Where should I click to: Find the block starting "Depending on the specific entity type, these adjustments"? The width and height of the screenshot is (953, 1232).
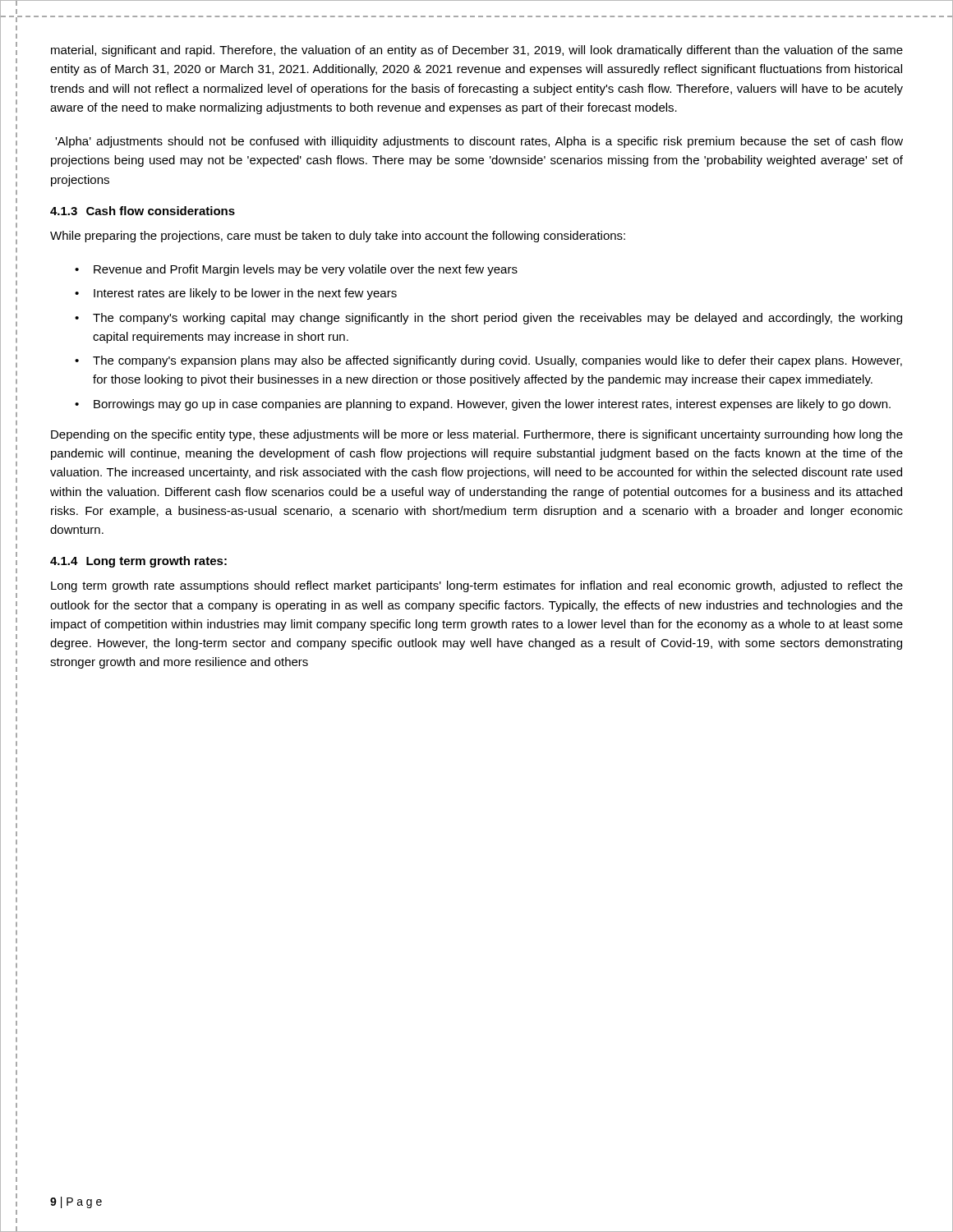(476, 482)
